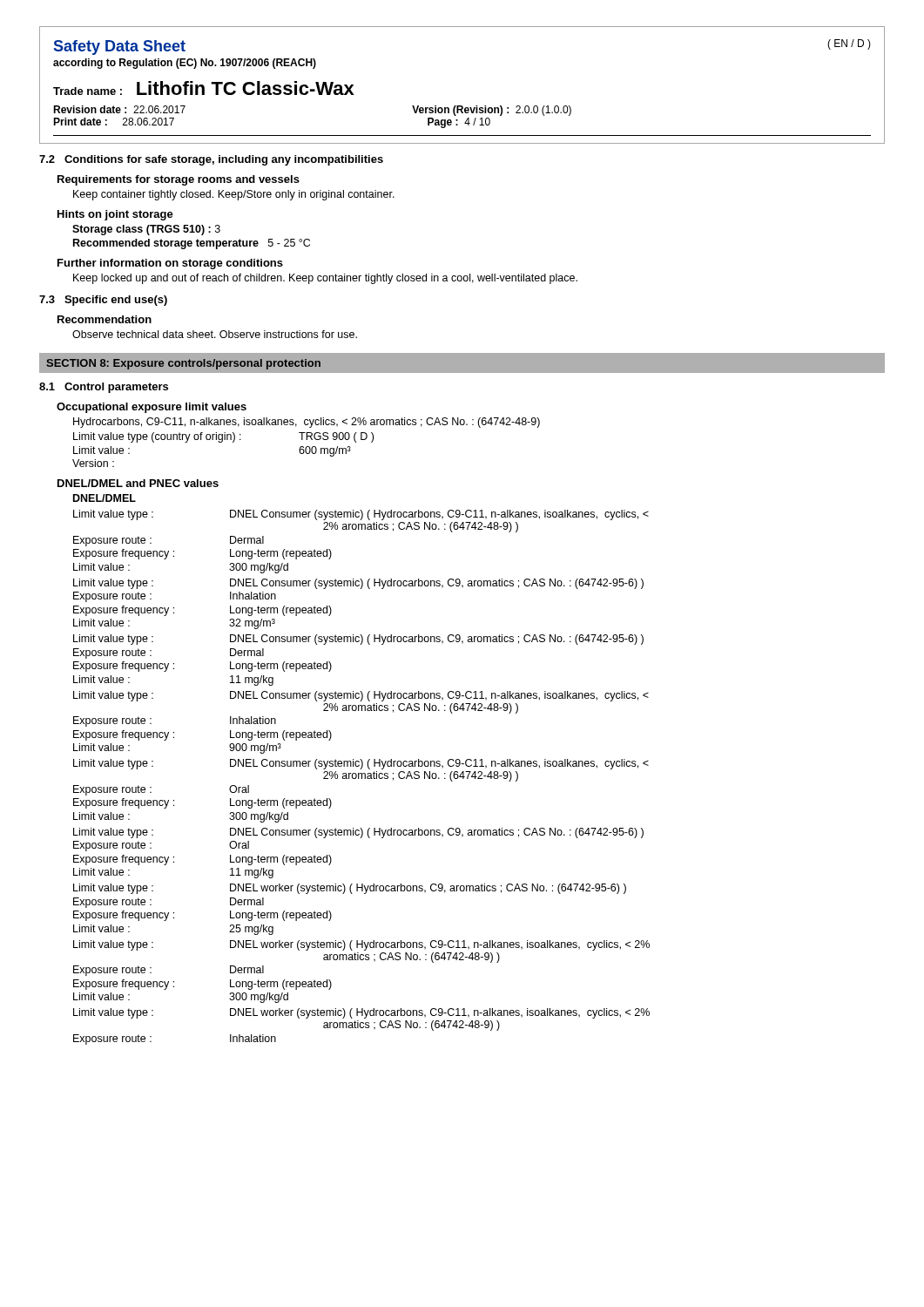Point to the block beginning "DNEL/DMEL and PNEC values DNEL/DMEL"

pyautogui.click(x=471, y=760)
